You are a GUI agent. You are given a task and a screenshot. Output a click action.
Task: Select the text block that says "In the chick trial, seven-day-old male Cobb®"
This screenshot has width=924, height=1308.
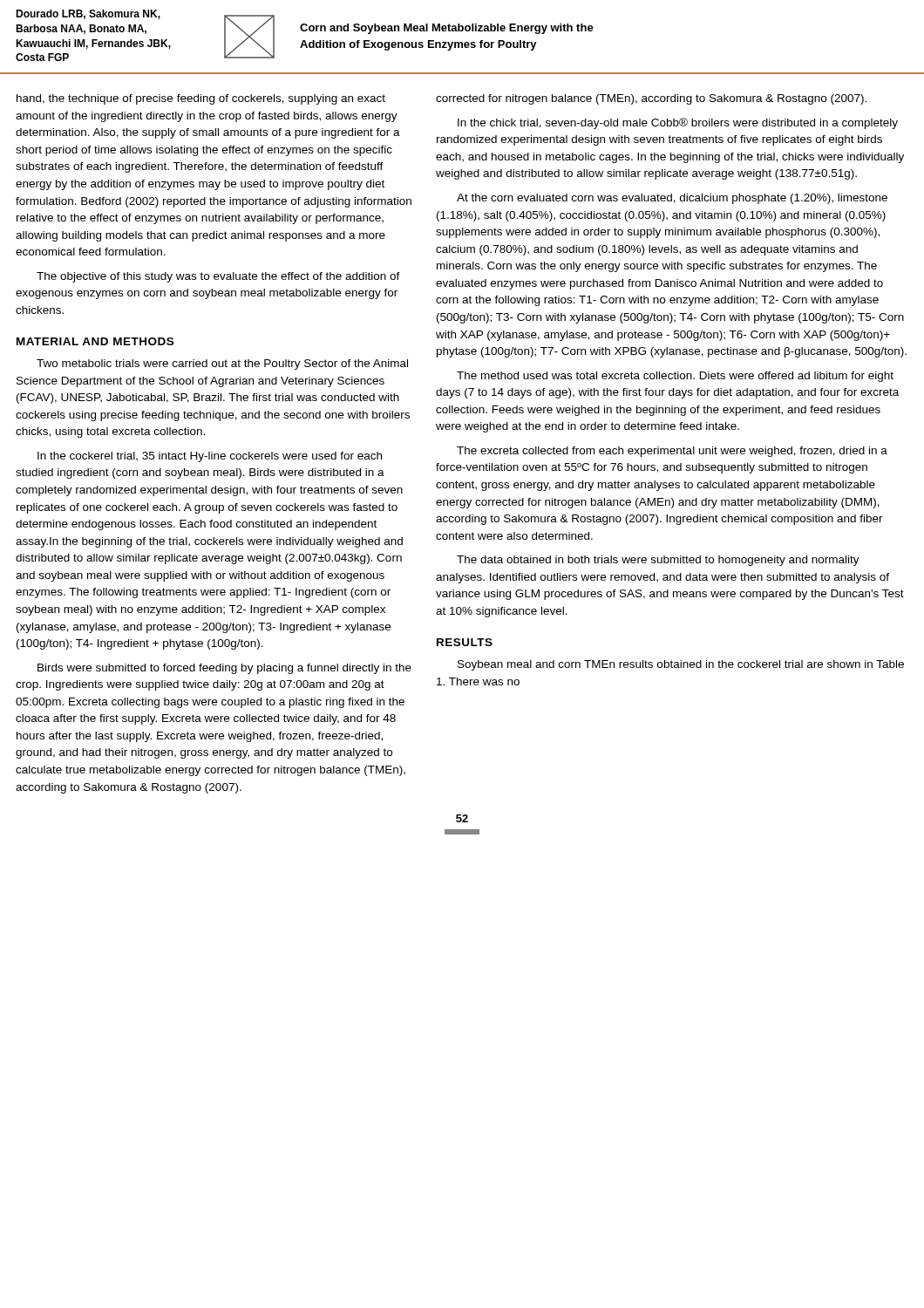672,148
